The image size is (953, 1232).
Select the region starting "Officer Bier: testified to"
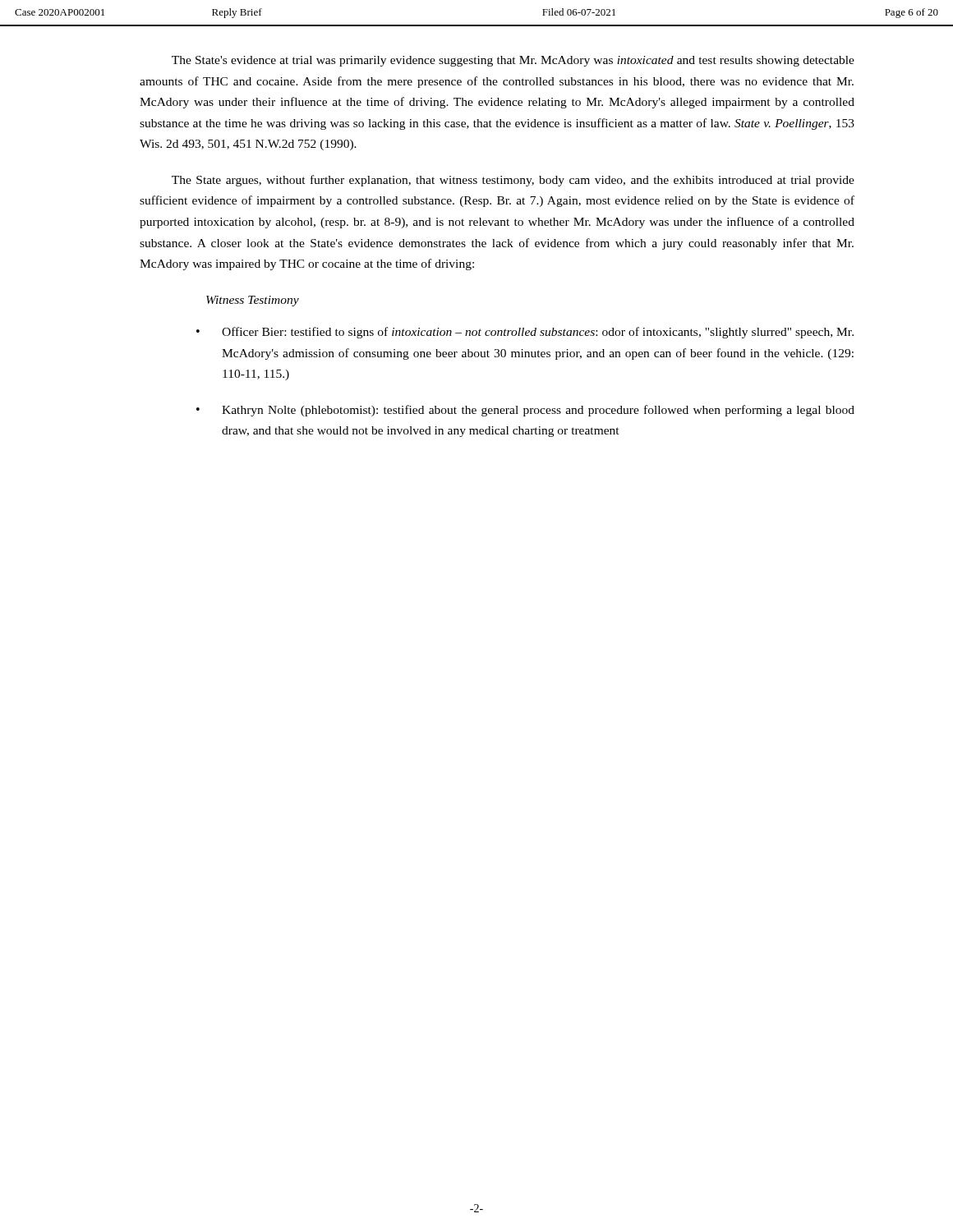(538, 353)
